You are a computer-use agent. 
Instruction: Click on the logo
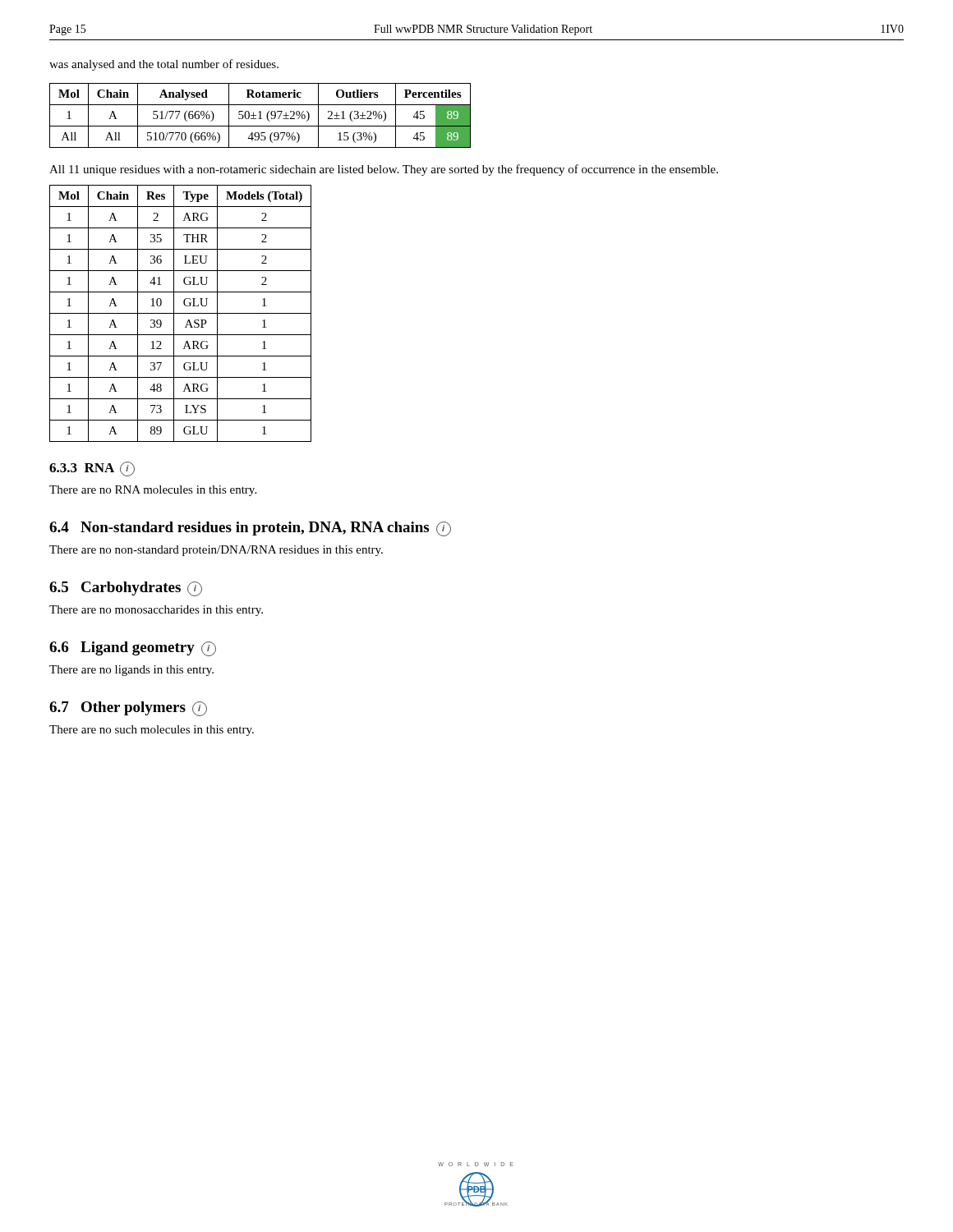pyautogui.click(x=476, y=1184)
